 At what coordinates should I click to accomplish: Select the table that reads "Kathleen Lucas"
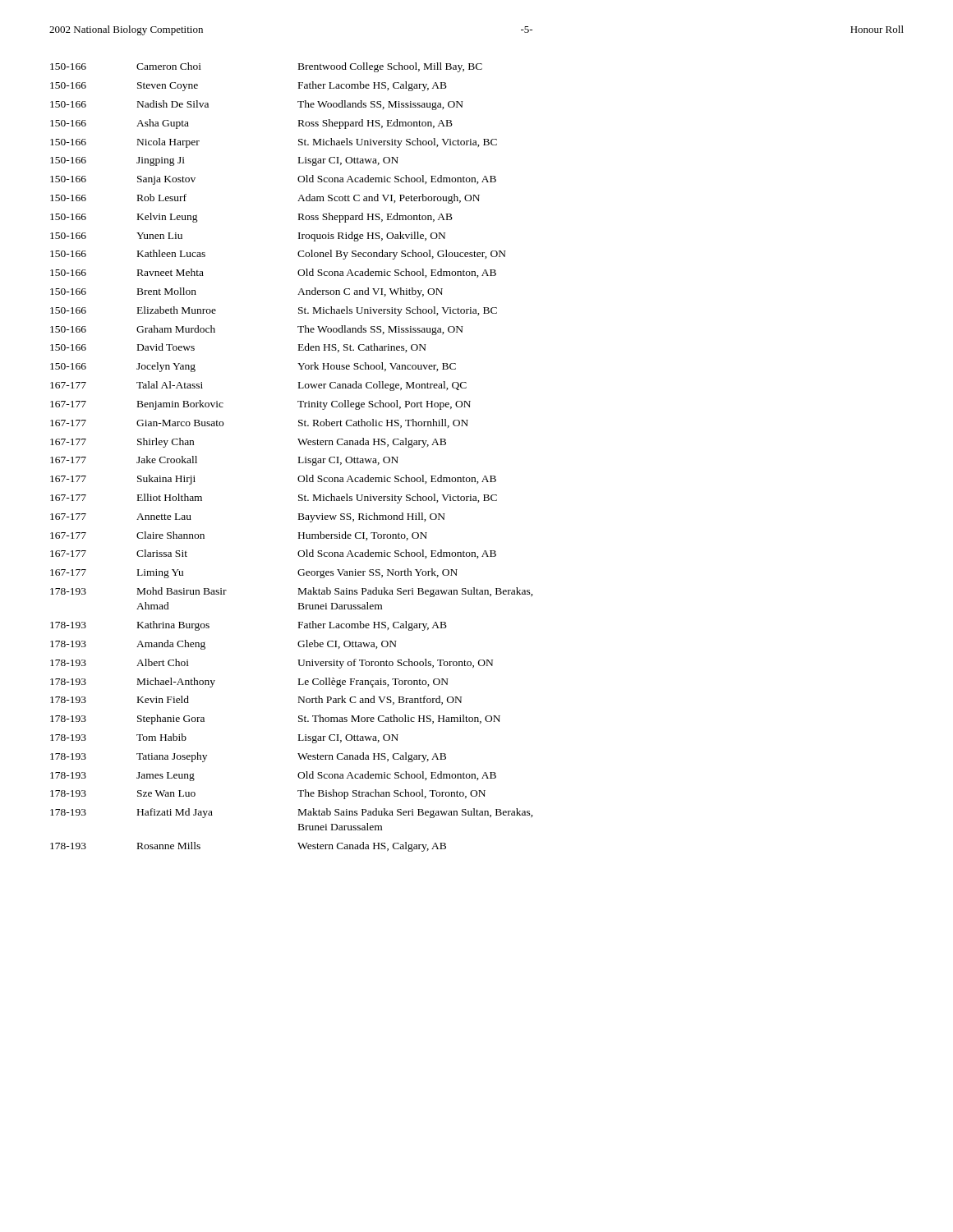[x=476, y=457]
